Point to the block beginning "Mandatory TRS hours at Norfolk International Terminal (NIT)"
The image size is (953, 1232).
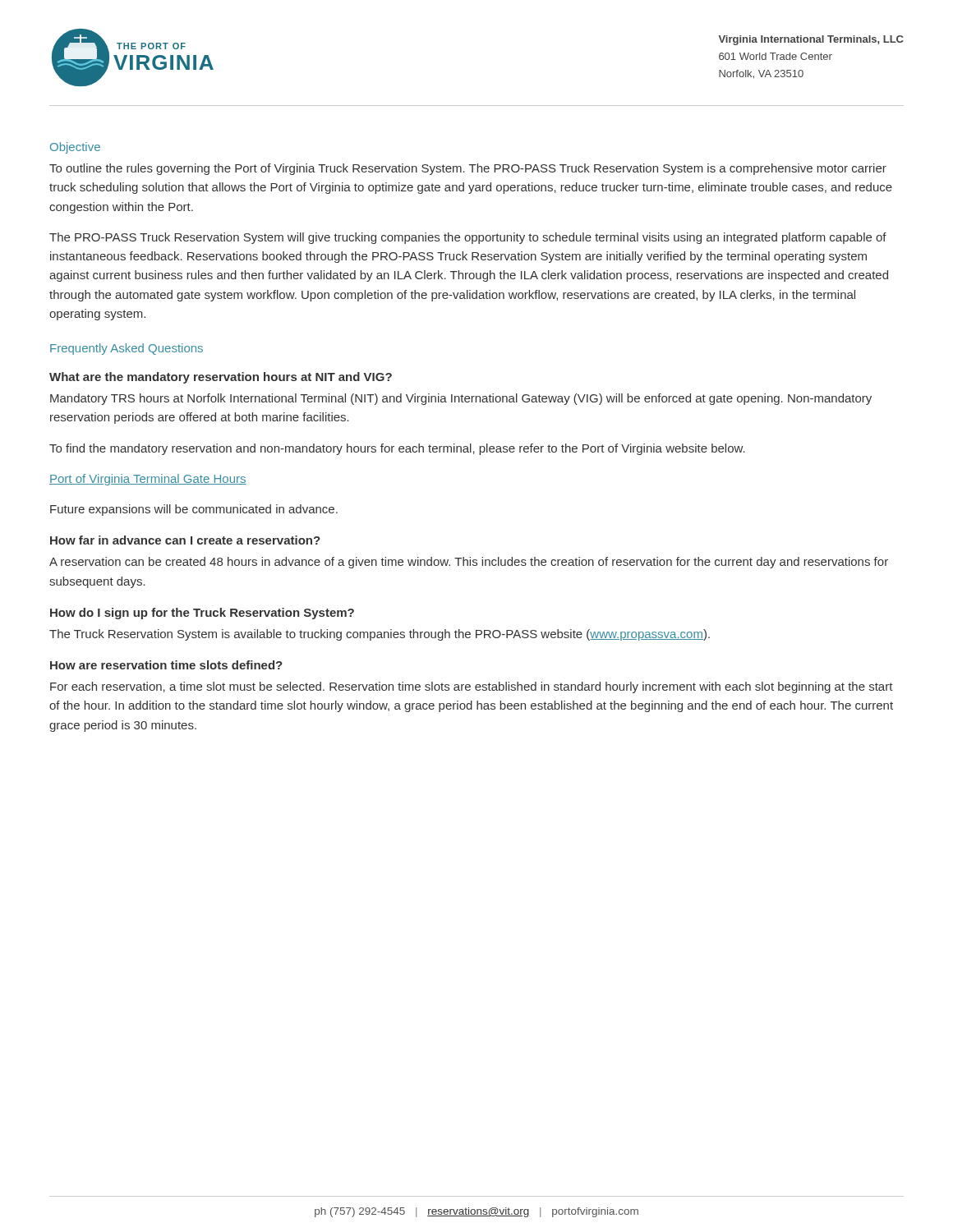(x=461, y=407)
